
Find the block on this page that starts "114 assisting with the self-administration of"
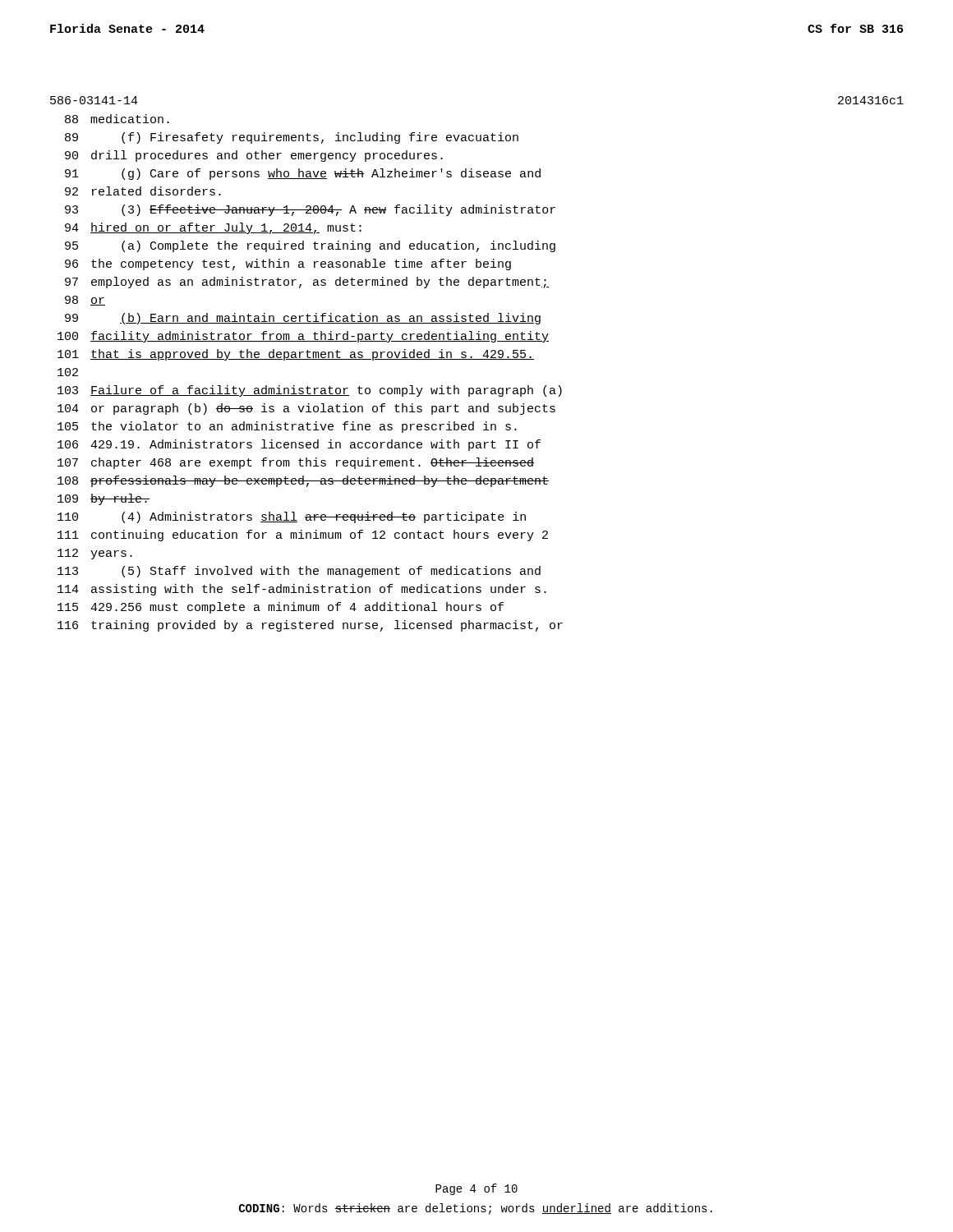[x=476, y=590]
